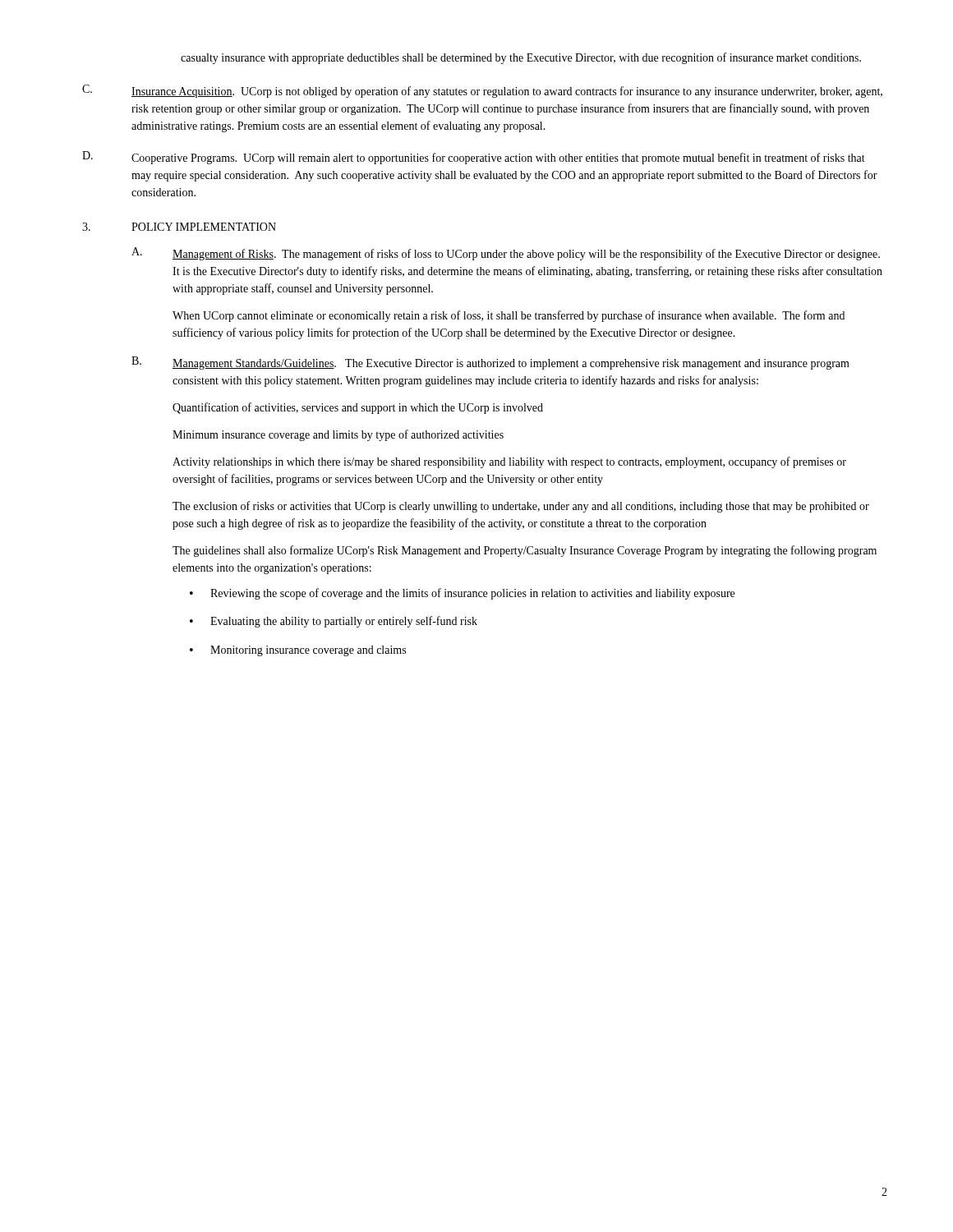Locate the text block with the text "Minimum insurance coverage and limits by"
953x1232 pixels.
[x=338, y=435]
